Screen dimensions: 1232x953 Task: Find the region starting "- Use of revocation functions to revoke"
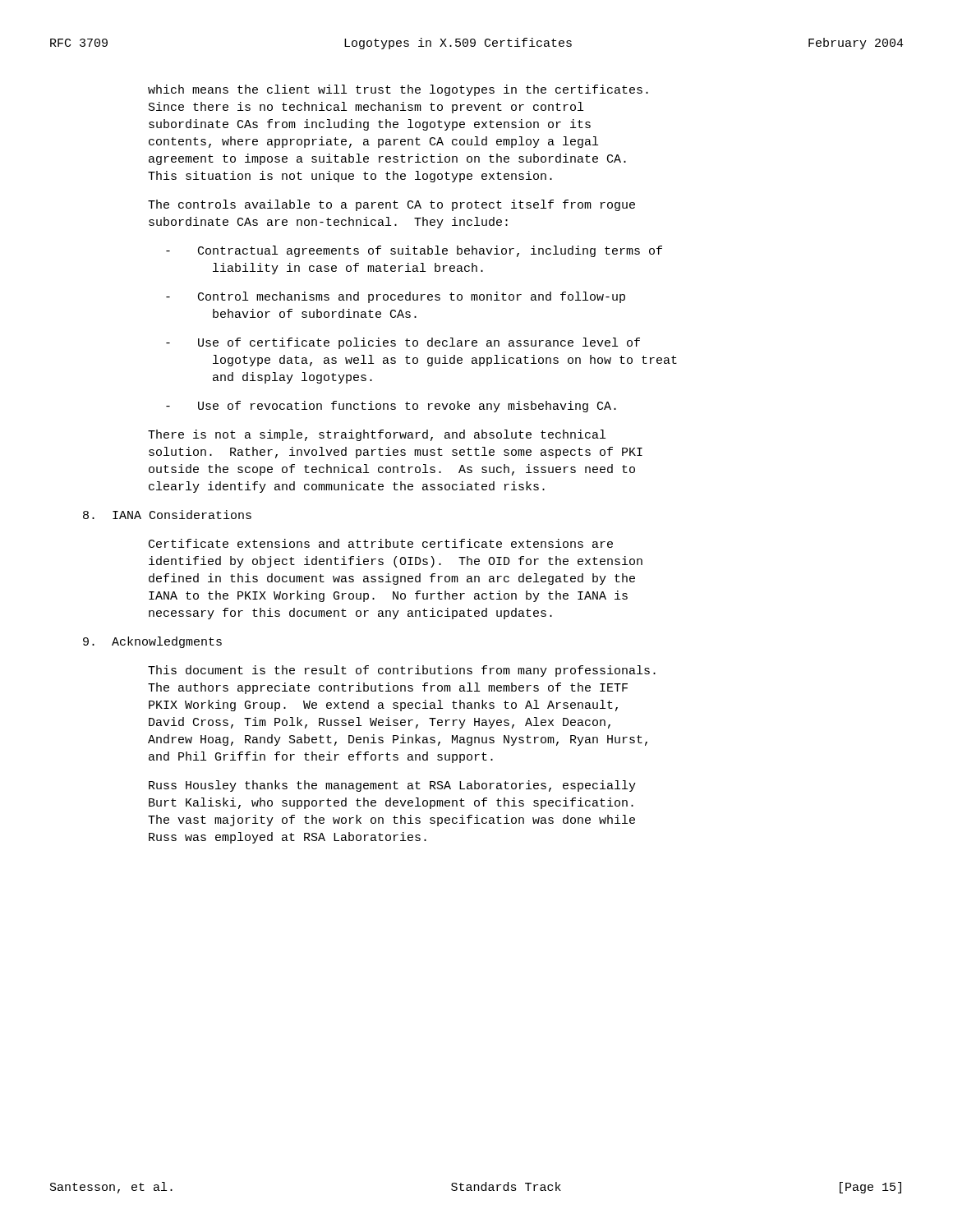(x=526, y=407)
